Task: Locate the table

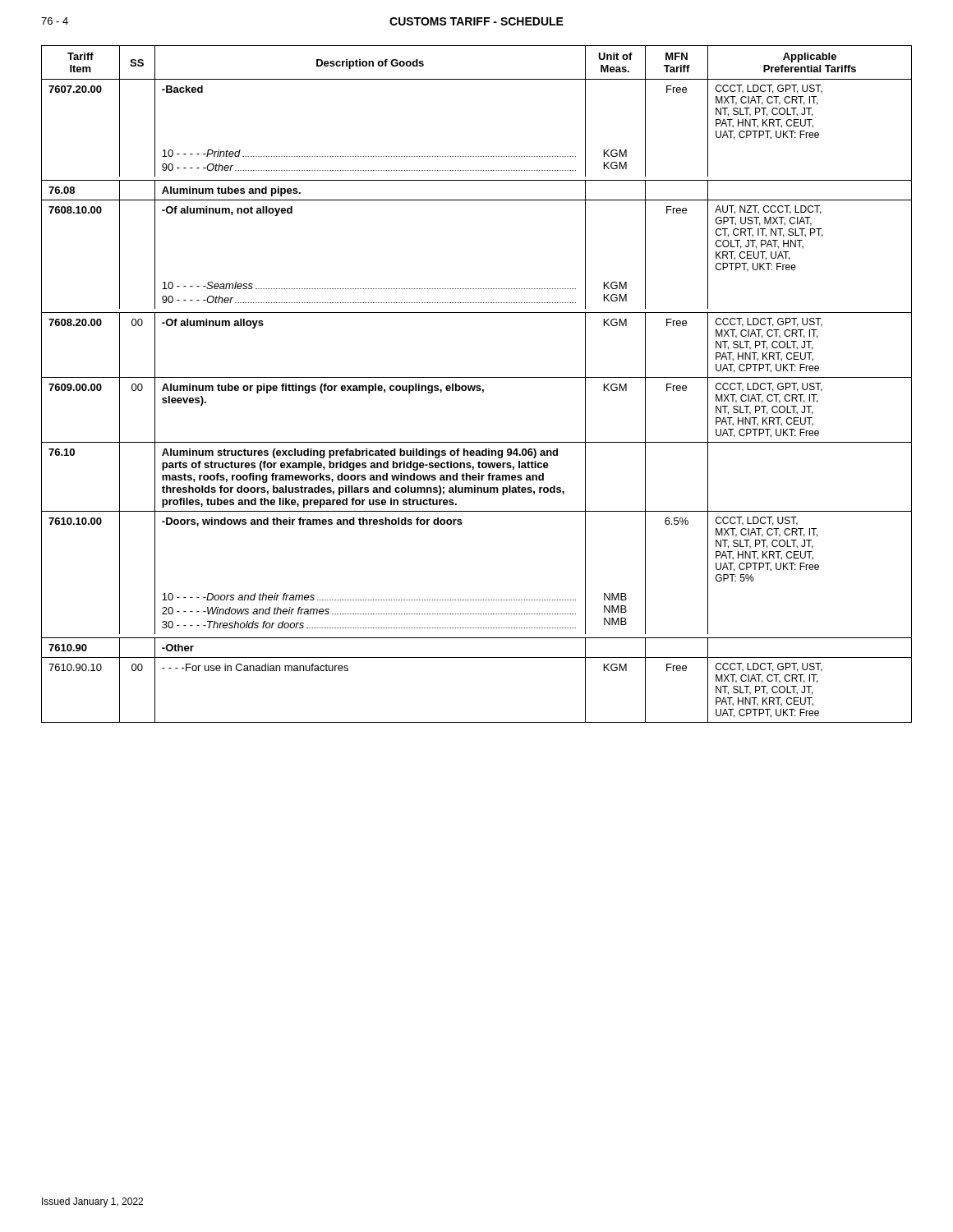Action: pyautogui.click(x=476, y=384)
